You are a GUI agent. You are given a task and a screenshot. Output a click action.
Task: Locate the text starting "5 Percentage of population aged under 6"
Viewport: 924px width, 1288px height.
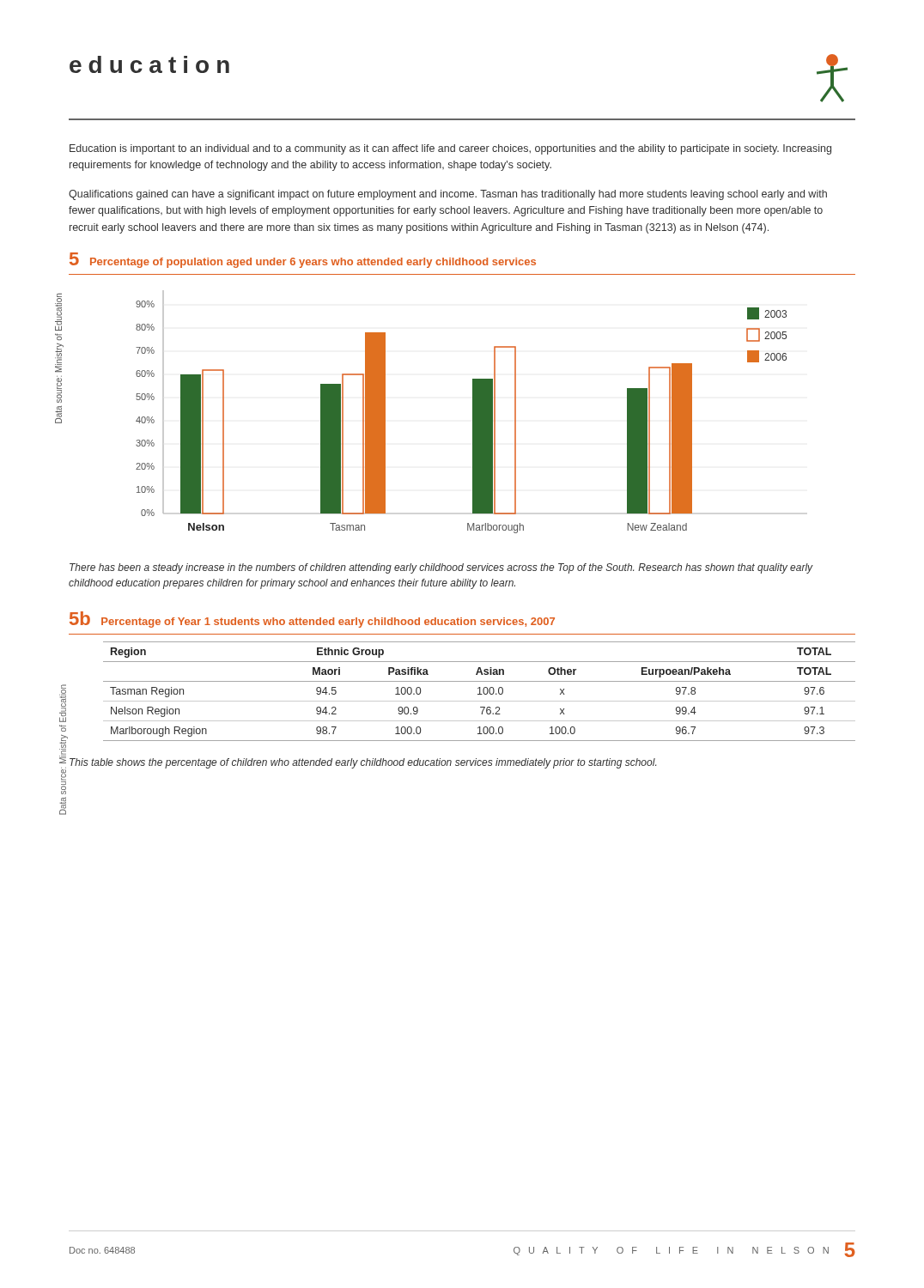pyautogui.click(x=303, y=259)
